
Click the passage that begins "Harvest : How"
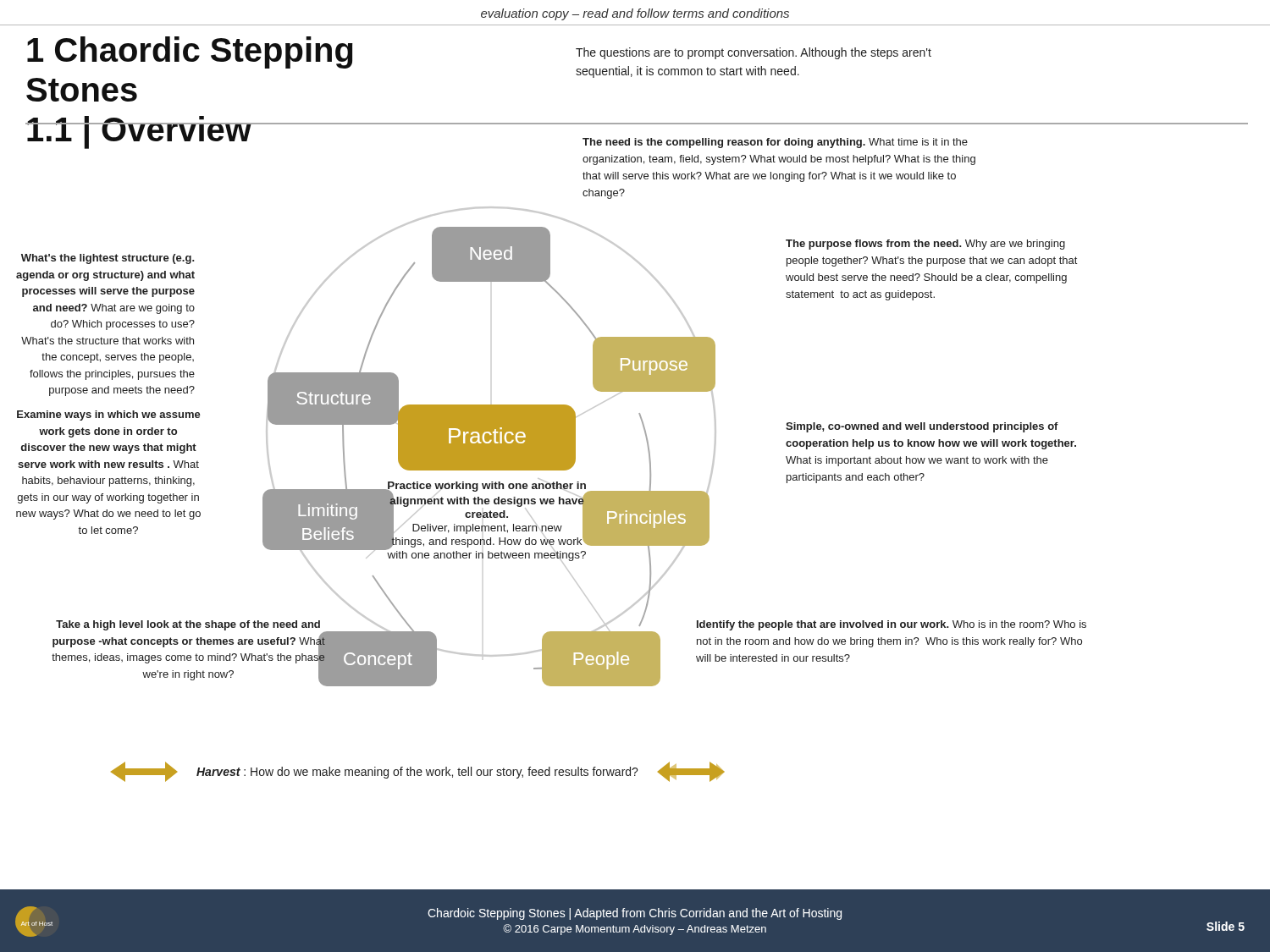[417, 772]
